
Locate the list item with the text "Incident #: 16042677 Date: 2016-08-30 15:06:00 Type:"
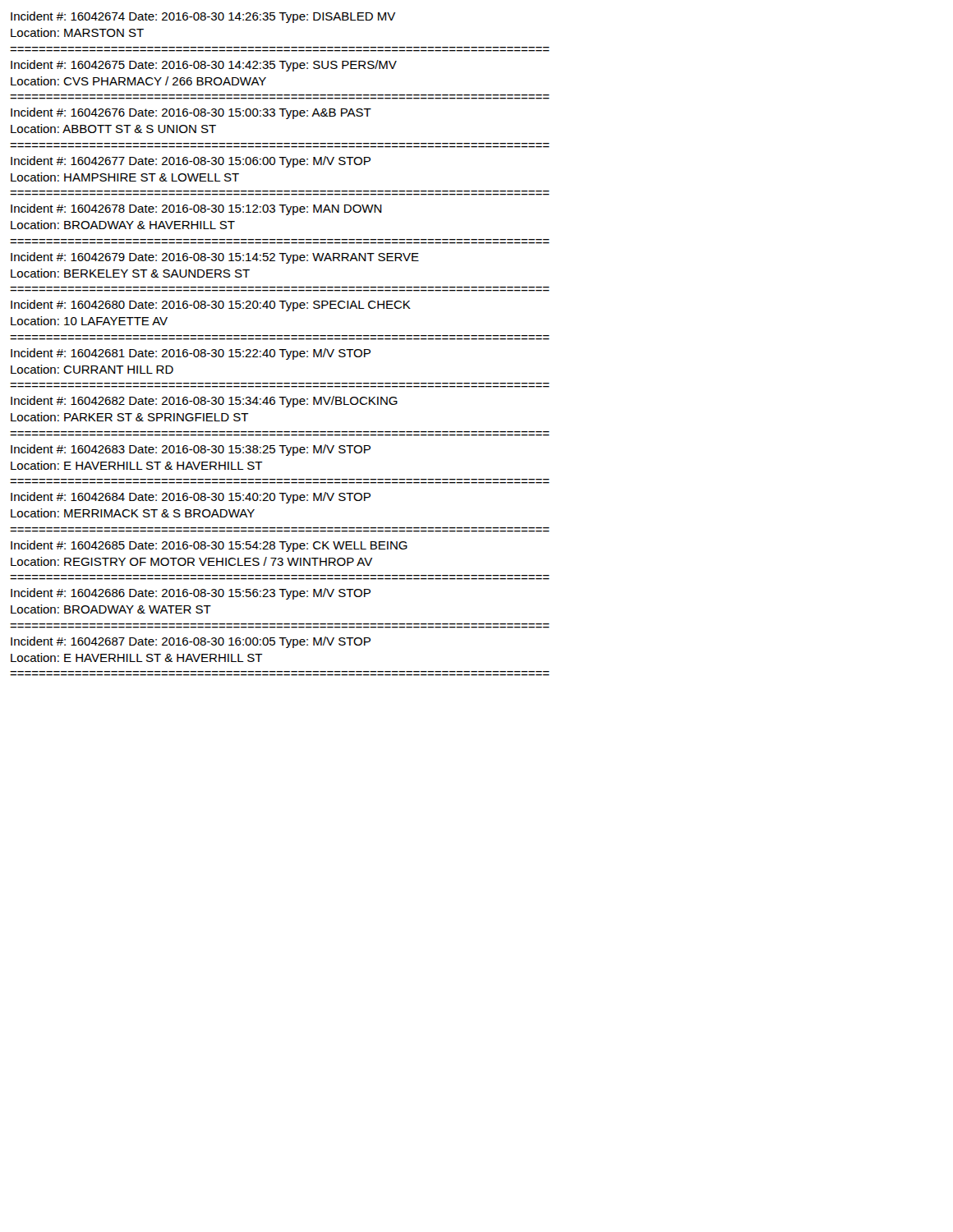191,162
